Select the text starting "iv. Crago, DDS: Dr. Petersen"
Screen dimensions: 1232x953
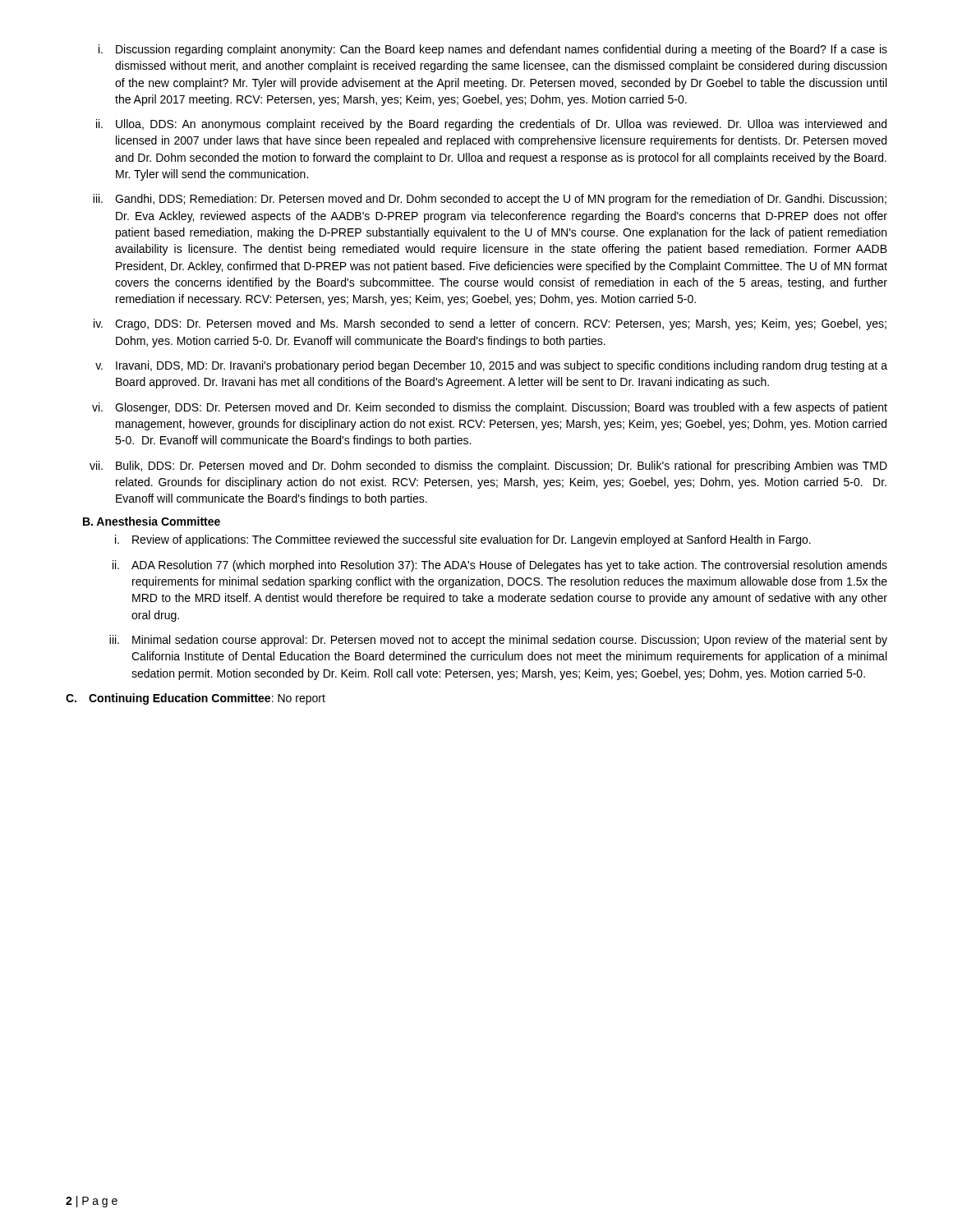pos(476,332)
